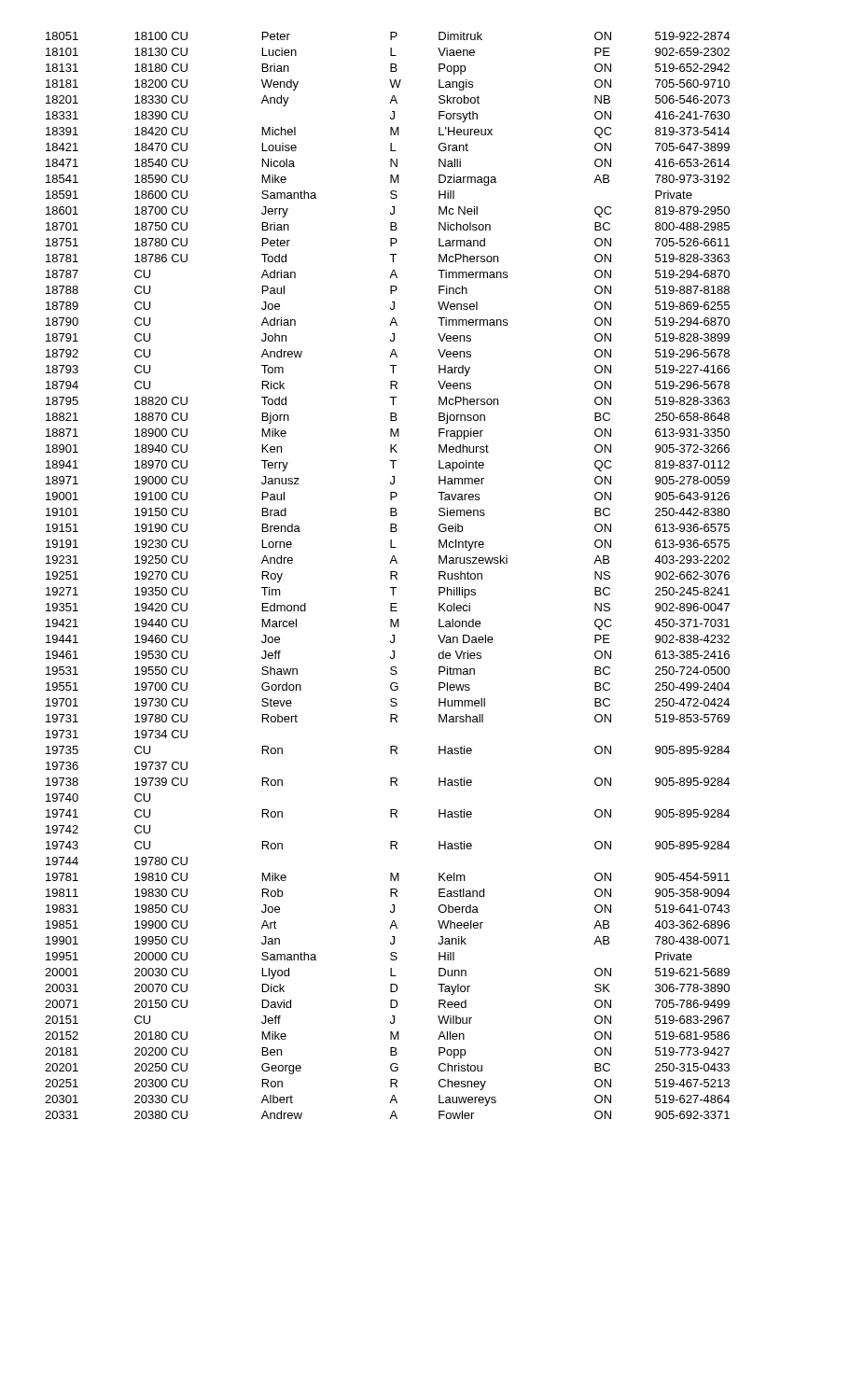Viewport: 850px width, 1400px height.
Task: Click on the table containing "18600 CU"
Action: pyautogui.click(x=425, y=575)
